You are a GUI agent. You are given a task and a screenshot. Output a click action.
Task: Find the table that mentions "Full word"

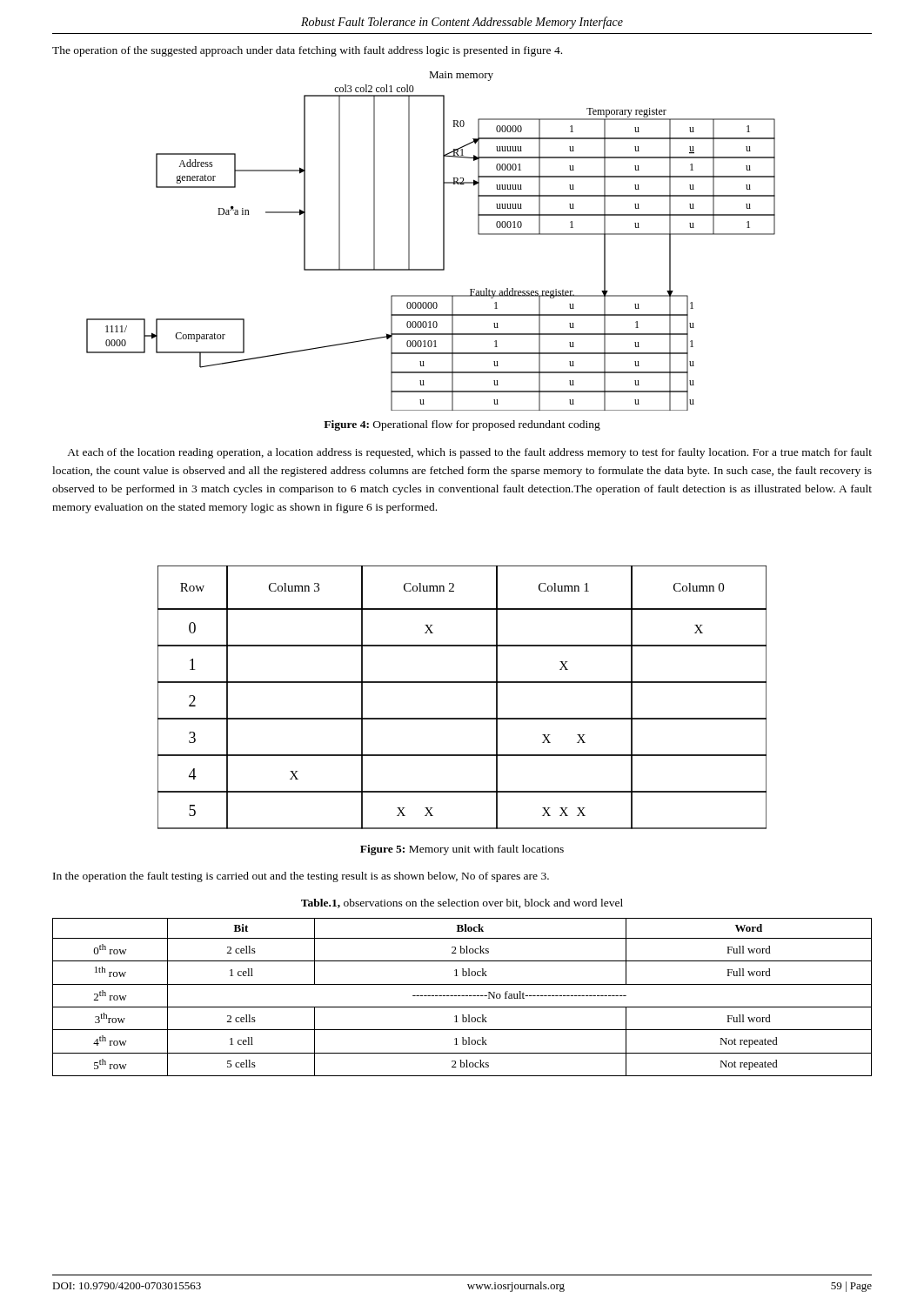[462, 997]
